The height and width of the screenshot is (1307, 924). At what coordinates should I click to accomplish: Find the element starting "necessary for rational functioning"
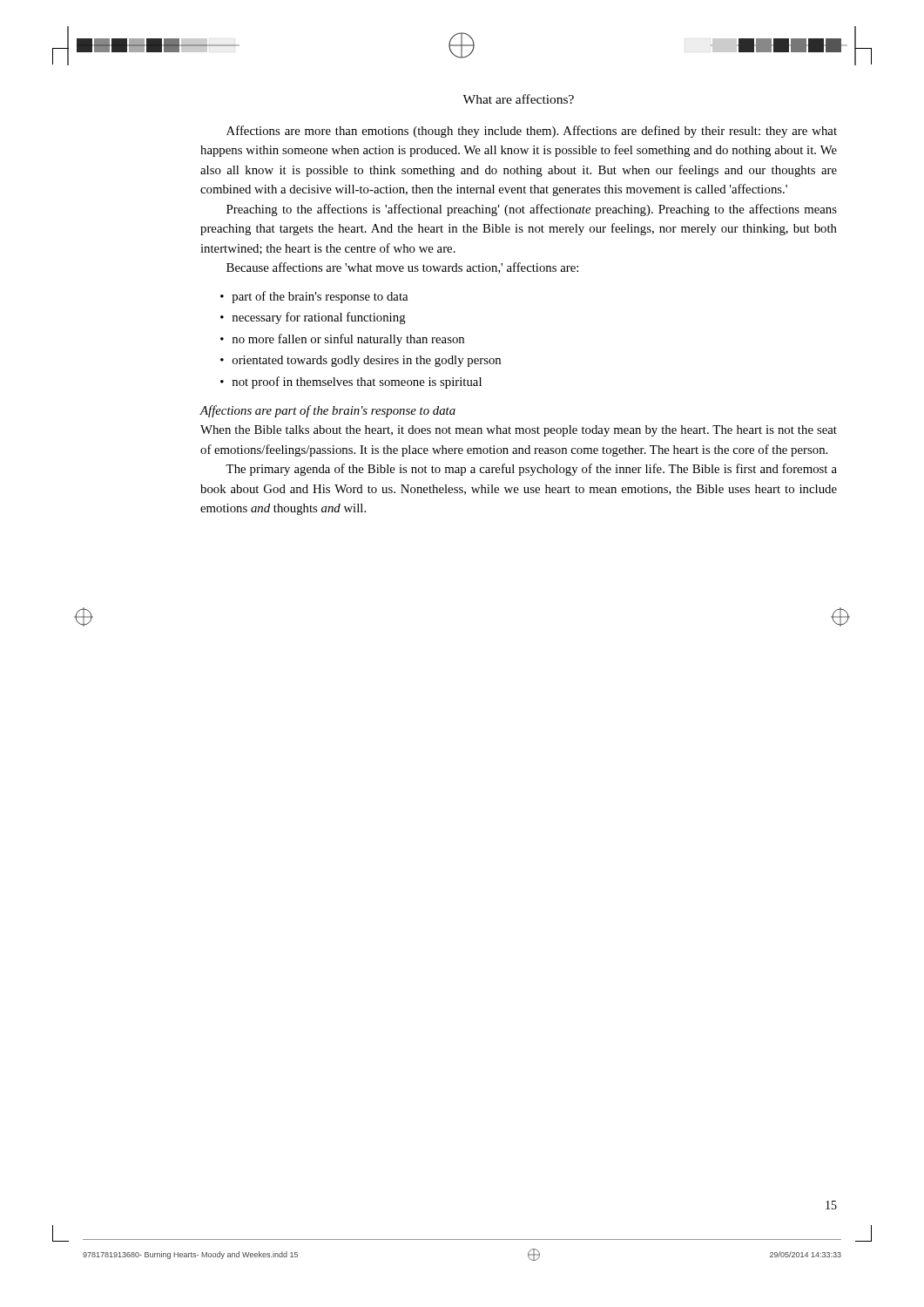319,317
